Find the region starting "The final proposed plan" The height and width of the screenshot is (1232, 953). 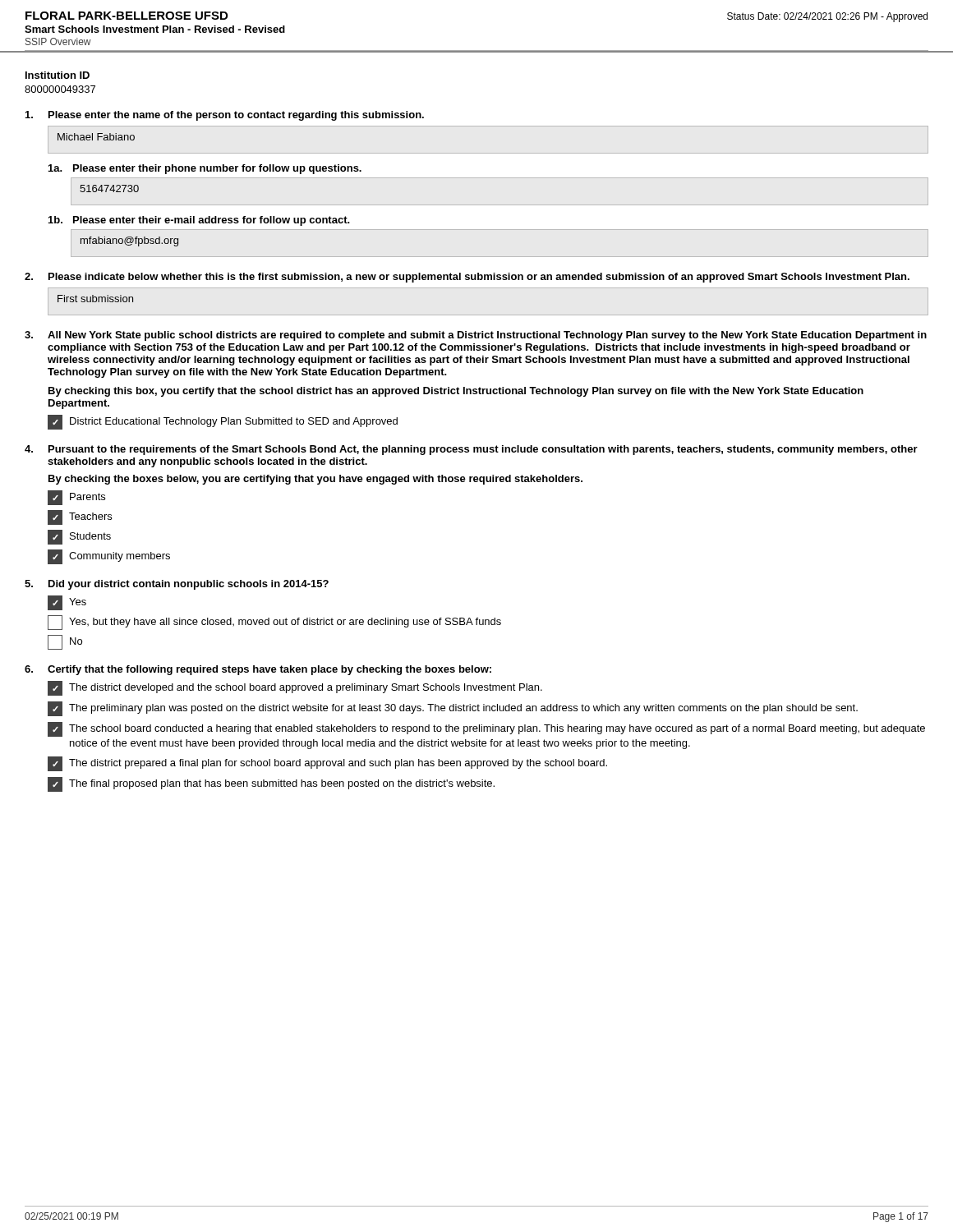488,784
